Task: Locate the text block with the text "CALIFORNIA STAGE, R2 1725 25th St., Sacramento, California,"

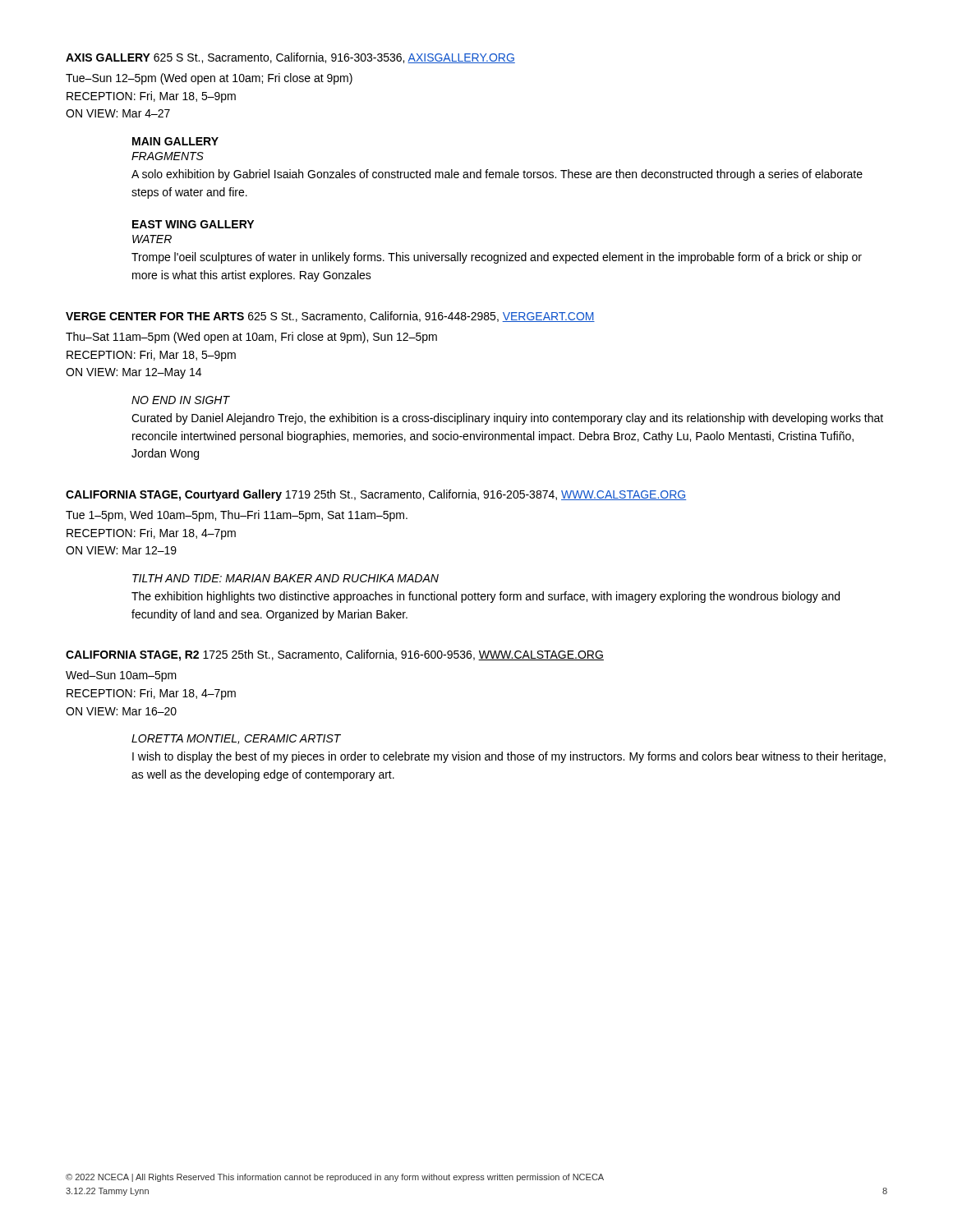Action: tap(335, 655)
